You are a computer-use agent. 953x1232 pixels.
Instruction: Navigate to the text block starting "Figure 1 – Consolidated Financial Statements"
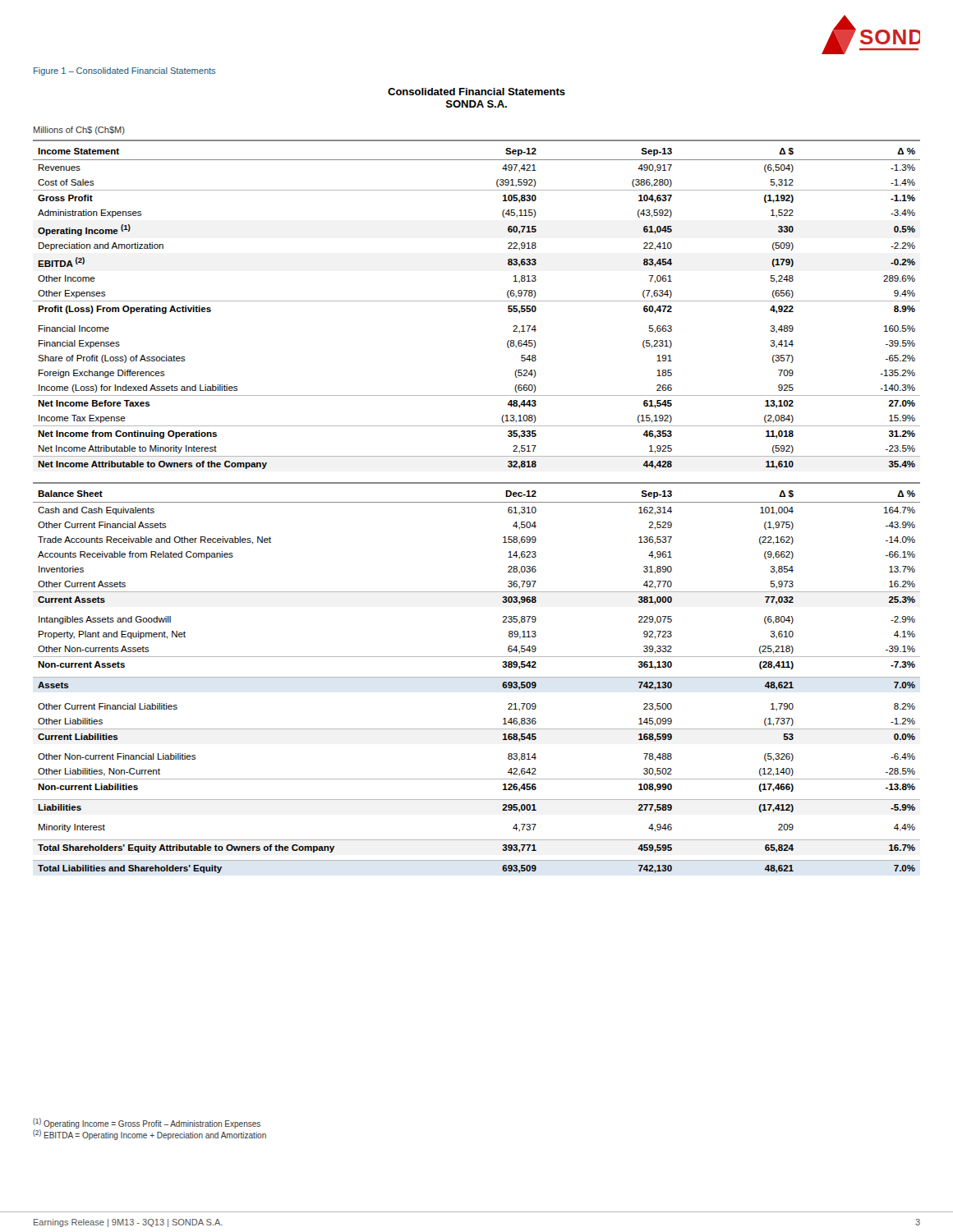click(124, 71)
